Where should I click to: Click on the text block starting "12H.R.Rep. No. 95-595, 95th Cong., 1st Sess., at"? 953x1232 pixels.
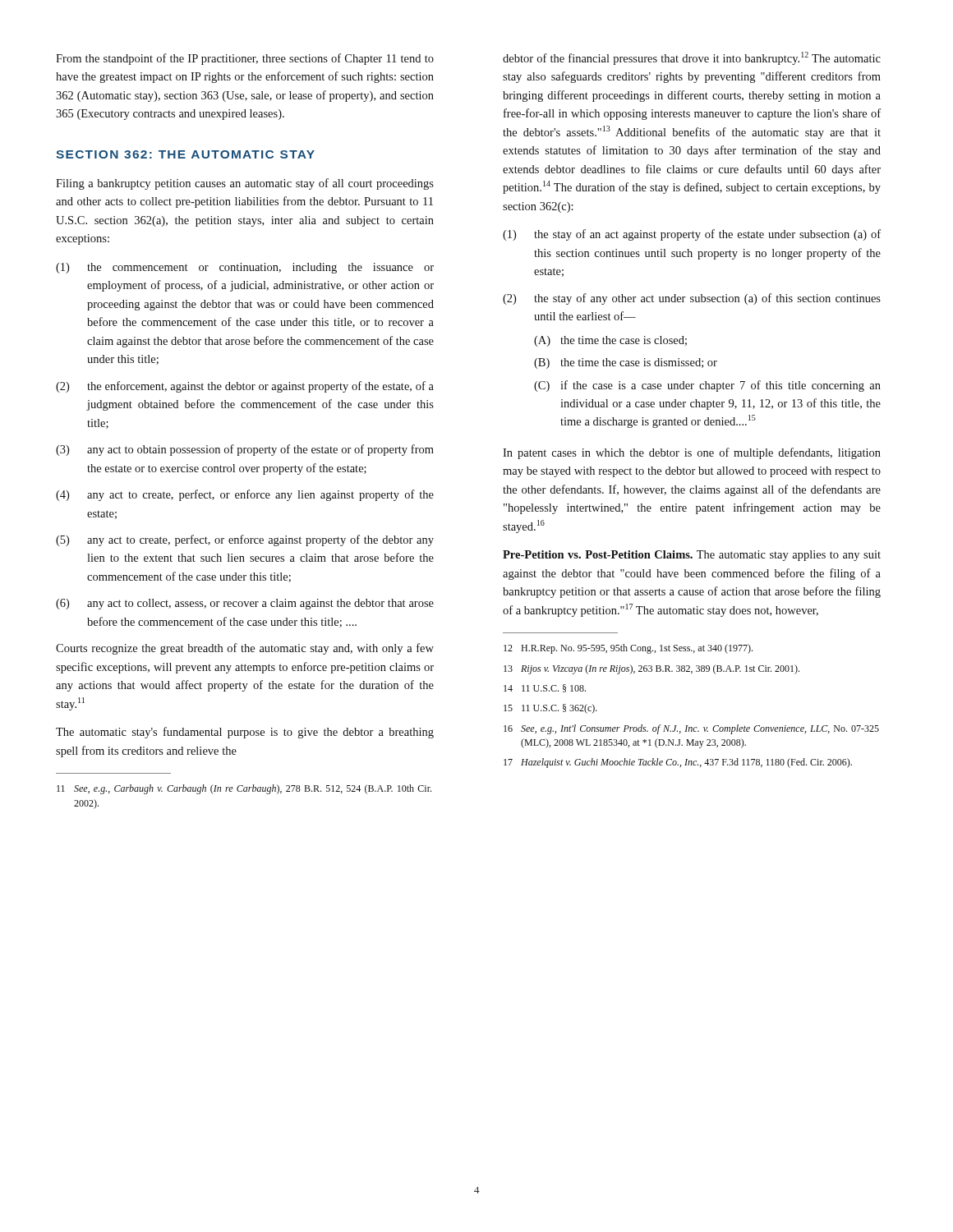[692, 649]
